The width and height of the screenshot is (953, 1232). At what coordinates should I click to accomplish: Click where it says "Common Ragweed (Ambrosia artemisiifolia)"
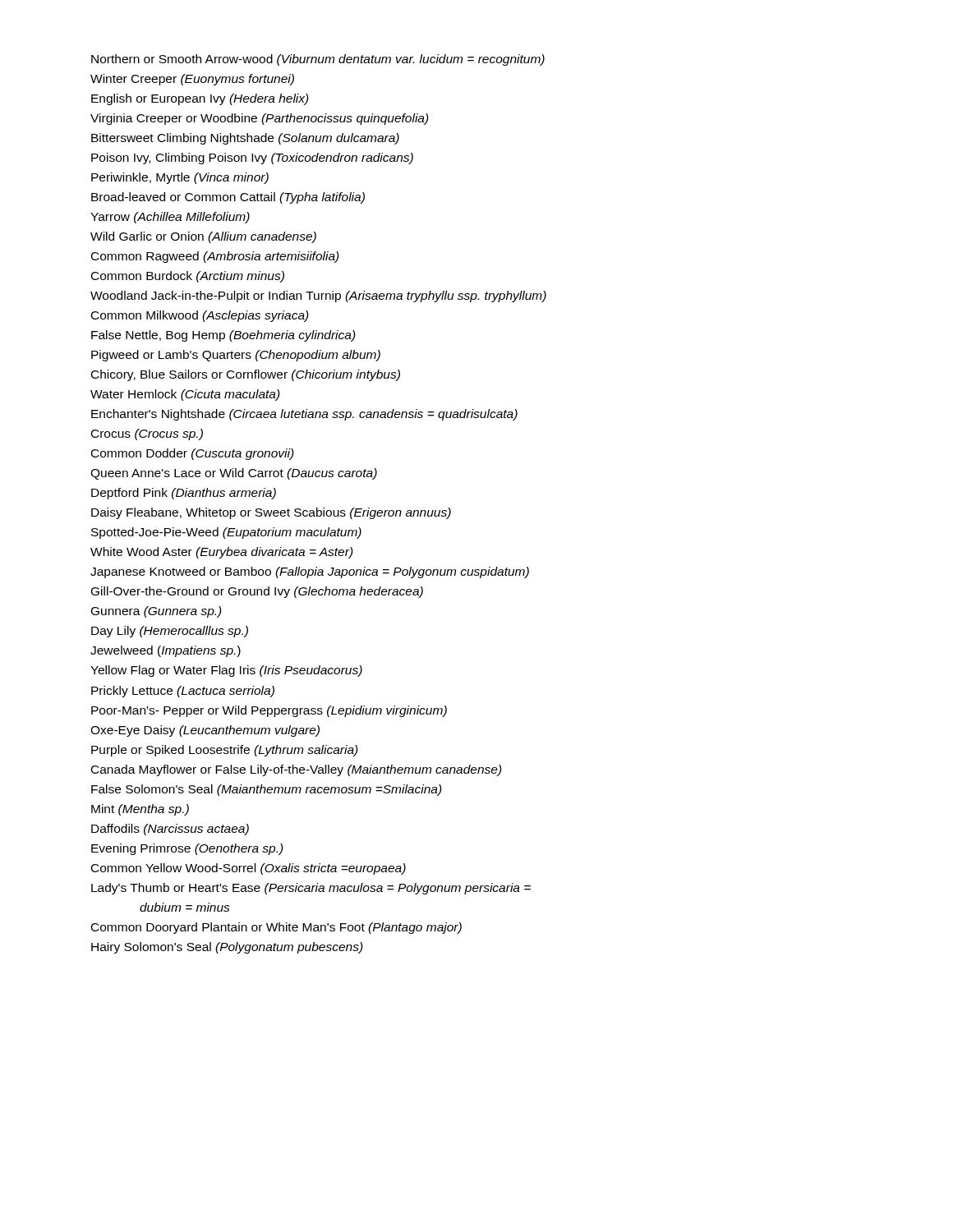(x=215, y=256)
